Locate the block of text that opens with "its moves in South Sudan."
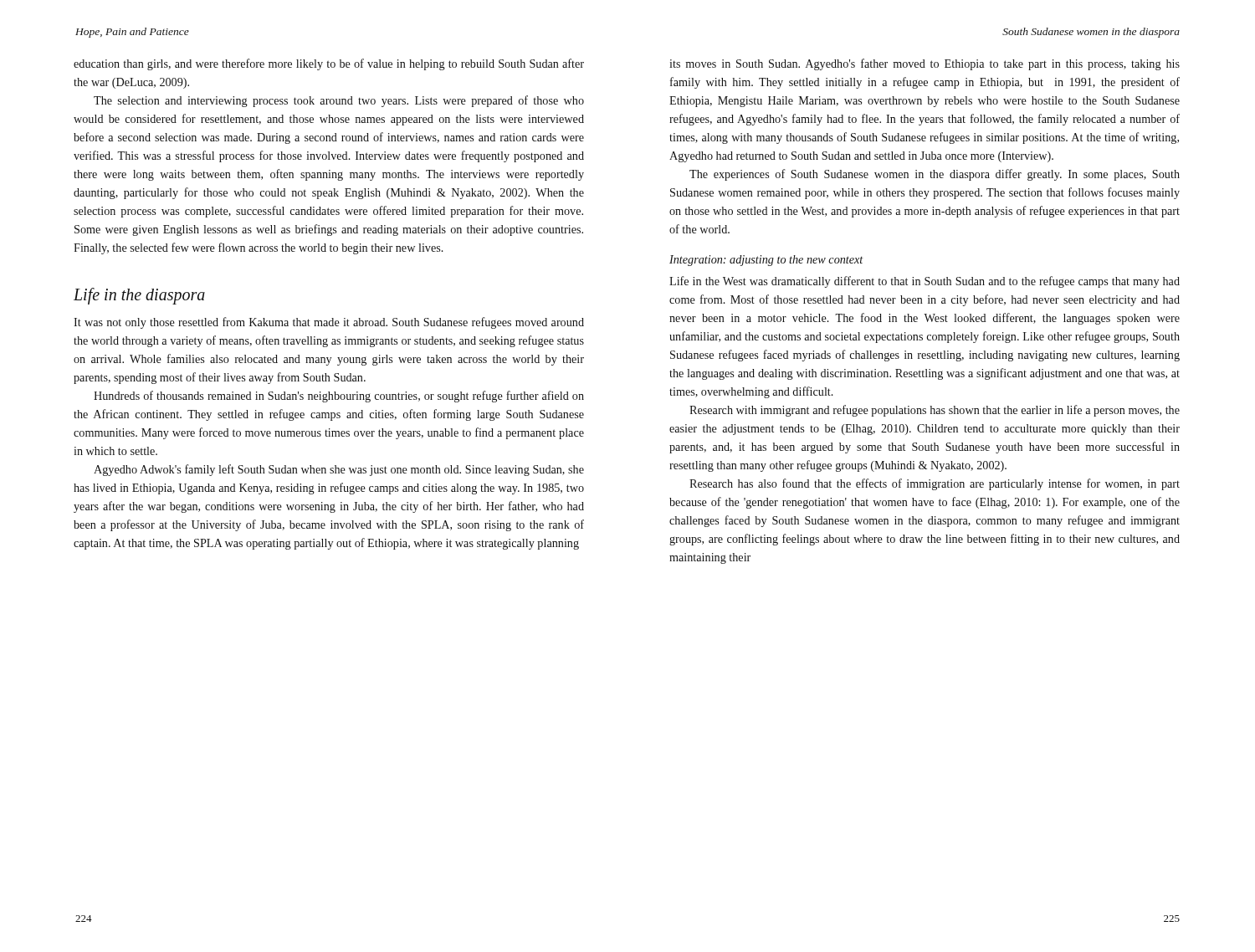The width and height of the screenshot is (1255, 952). (924, 146)
